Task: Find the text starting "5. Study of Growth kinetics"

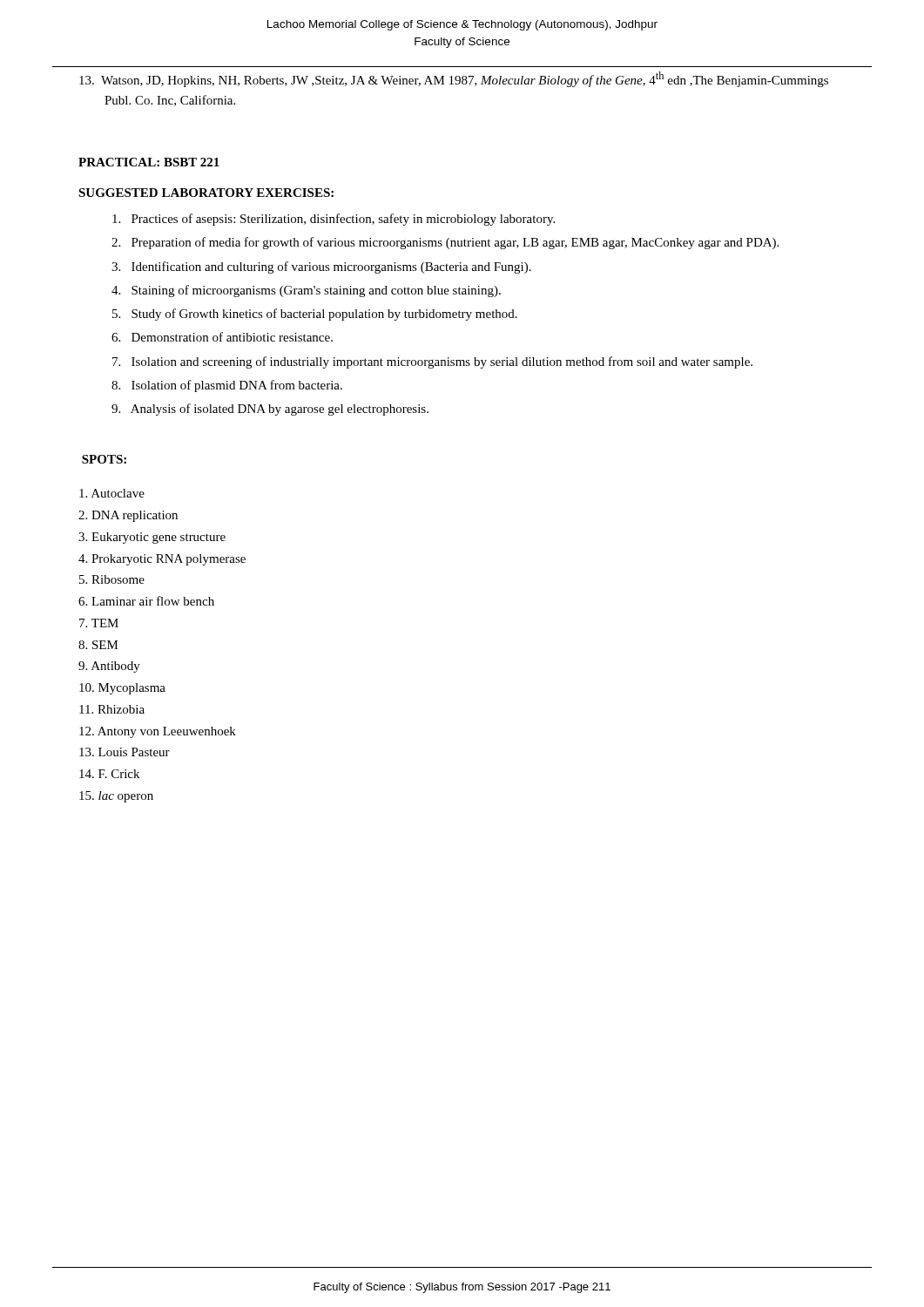Action: 315,314
